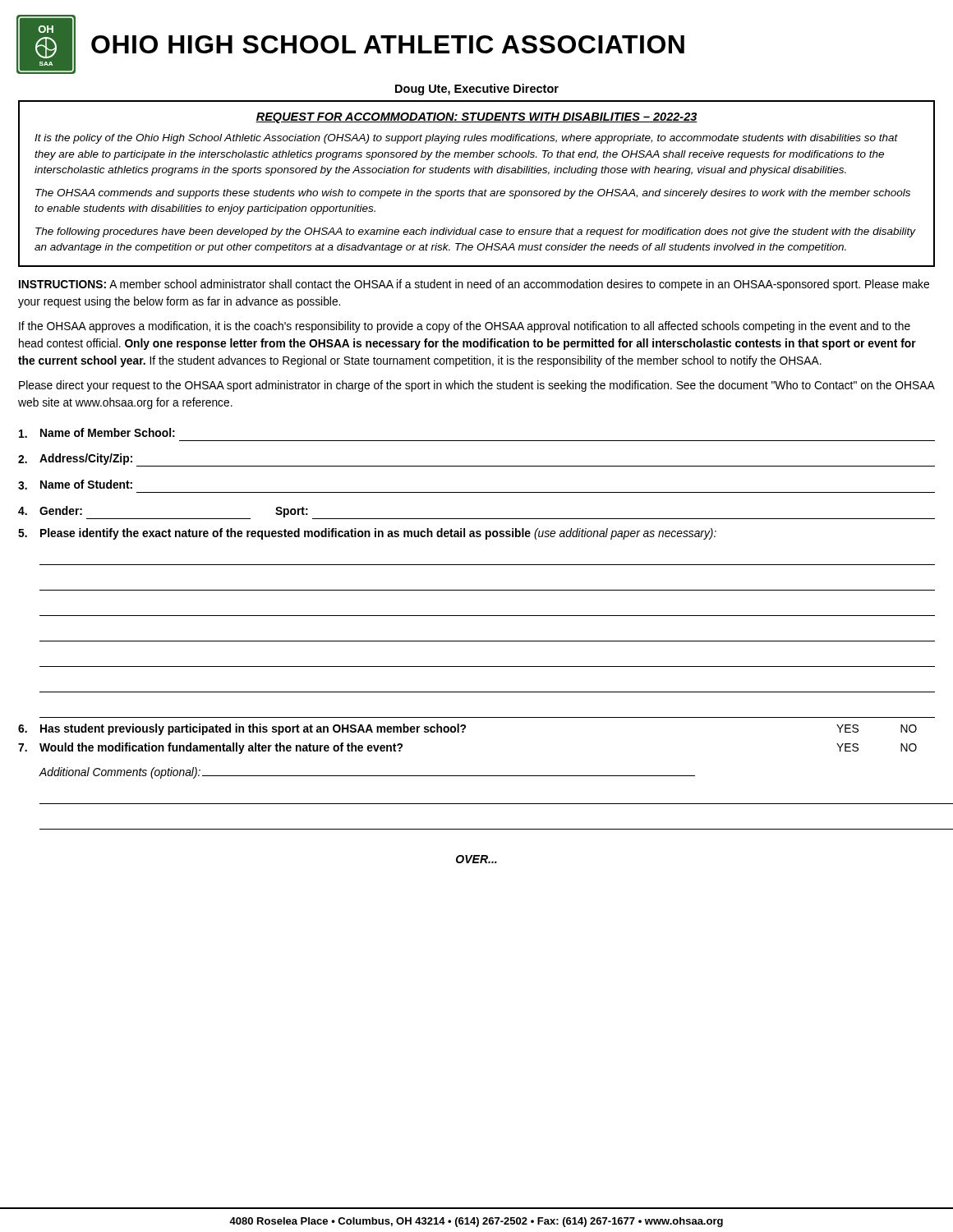Screen dimensions: 1232x953
Task: Select the text containing "Additional Comments (optional):"
Action: 367,769
